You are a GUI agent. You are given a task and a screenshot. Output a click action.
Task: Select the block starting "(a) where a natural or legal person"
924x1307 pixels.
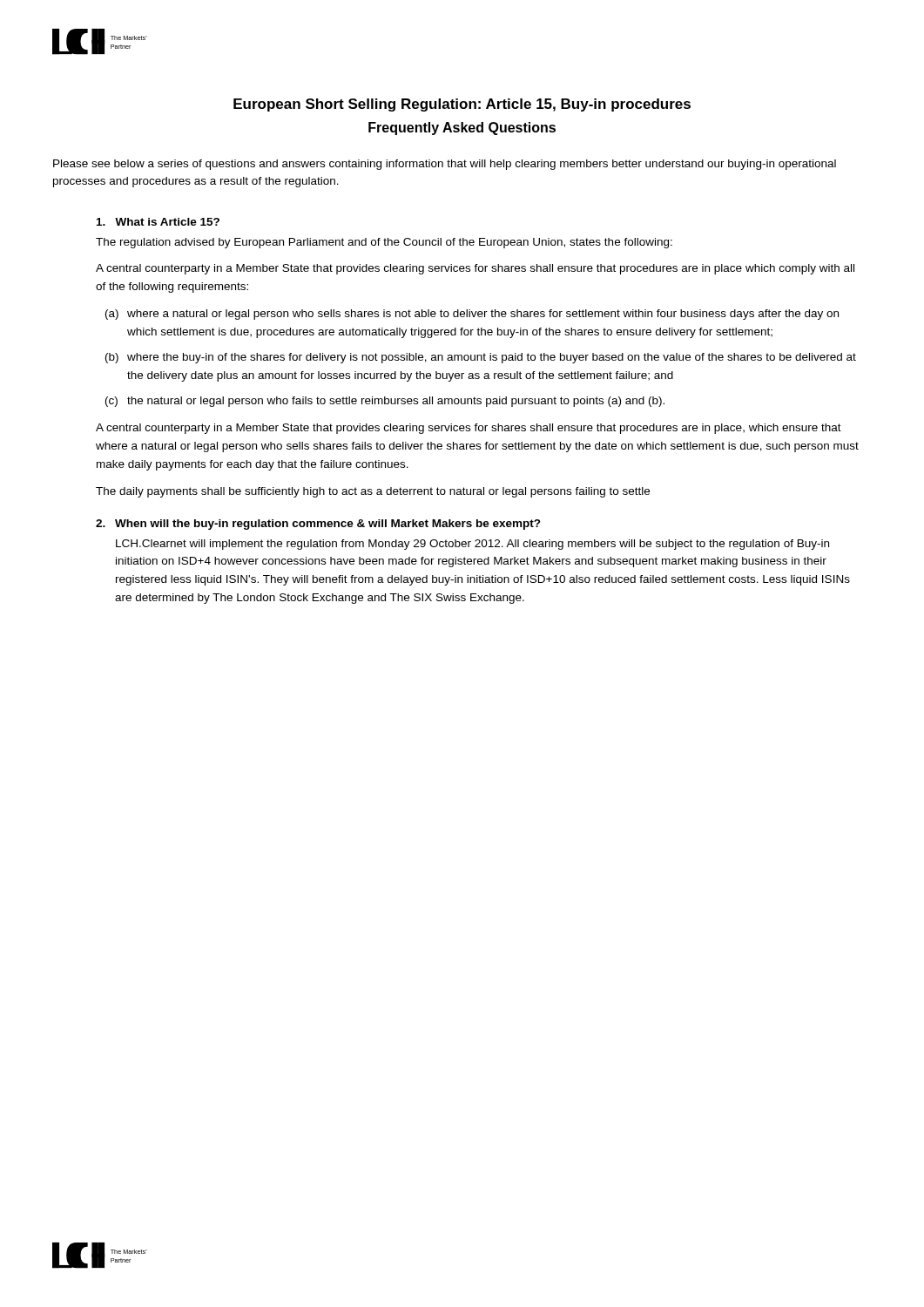[484, 323]
